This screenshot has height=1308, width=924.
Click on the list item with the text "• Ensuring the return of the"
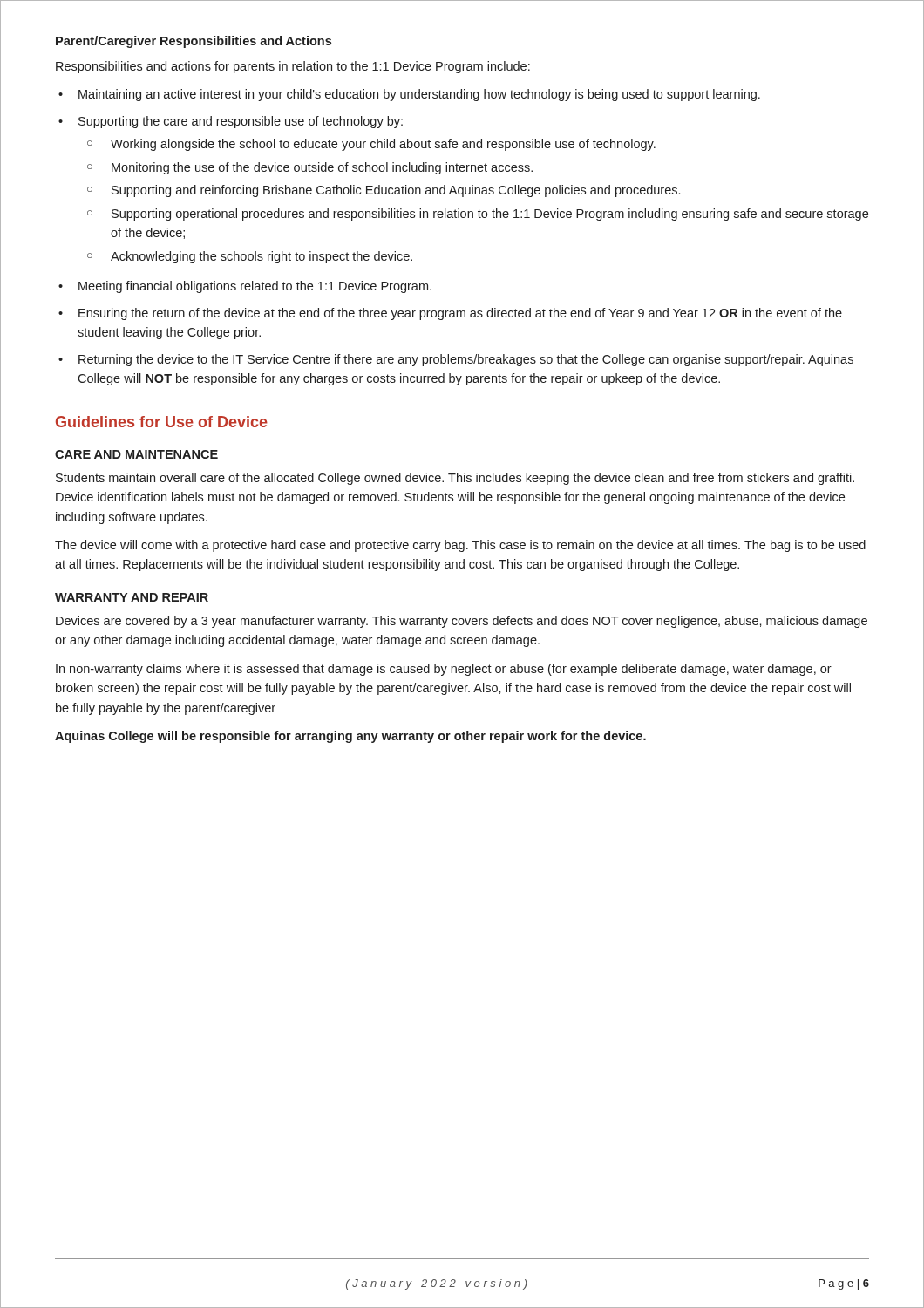pyautogui.click(x=462, y=323)
